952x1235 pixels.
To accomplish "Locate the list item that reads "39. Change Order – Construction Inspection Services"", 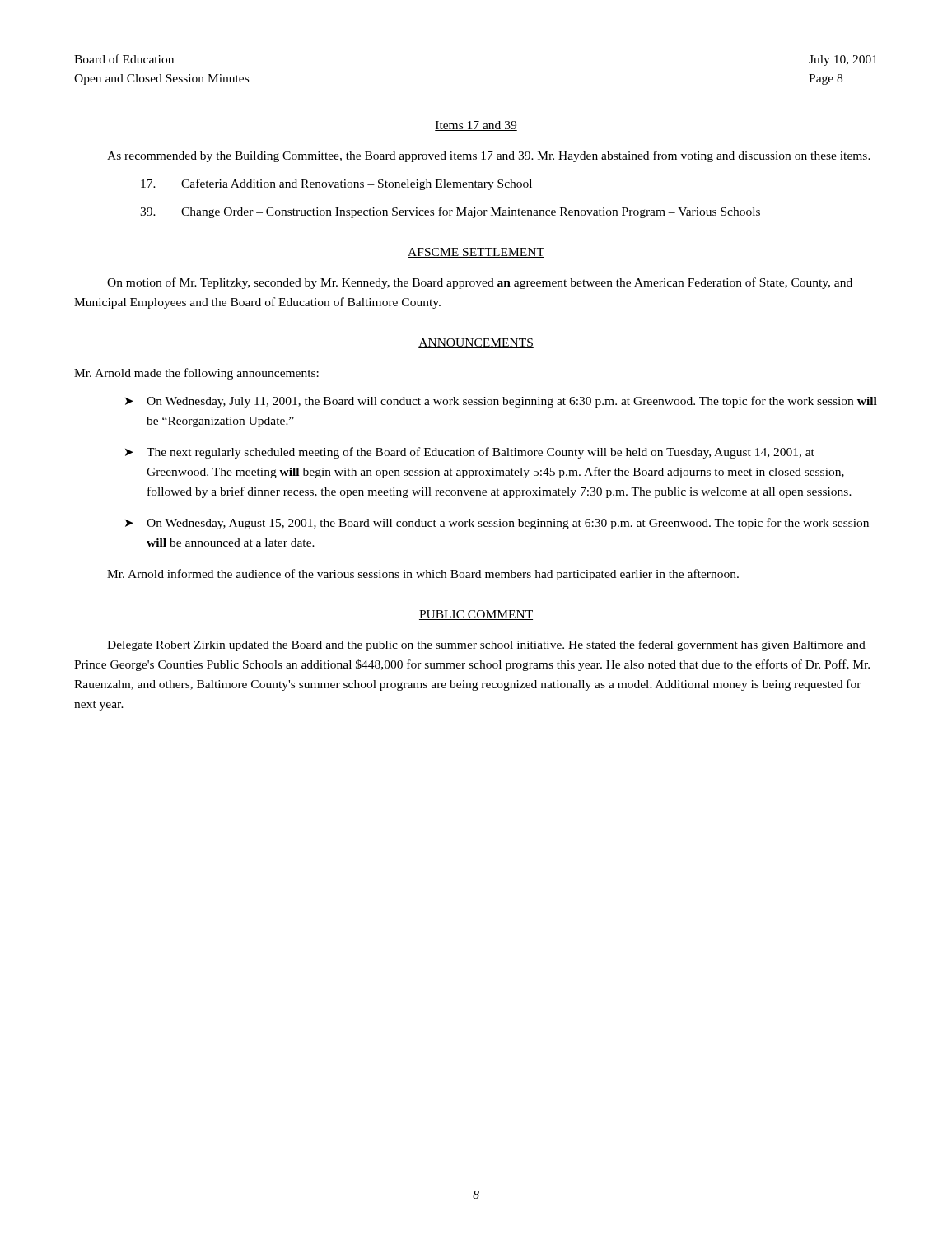I will click(509, 211).
